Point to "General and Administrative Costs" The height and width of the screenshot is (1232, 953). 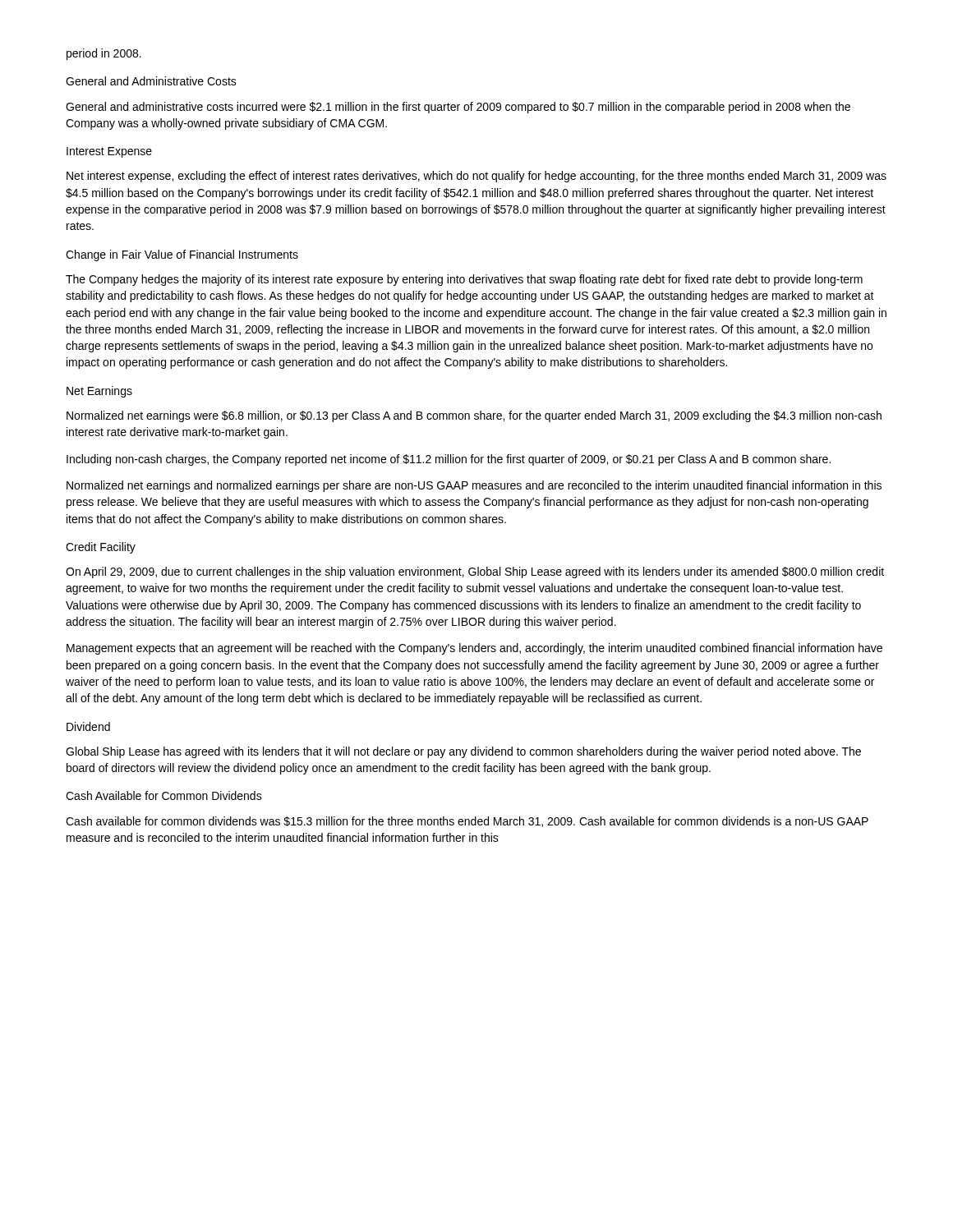coord(151,82)
